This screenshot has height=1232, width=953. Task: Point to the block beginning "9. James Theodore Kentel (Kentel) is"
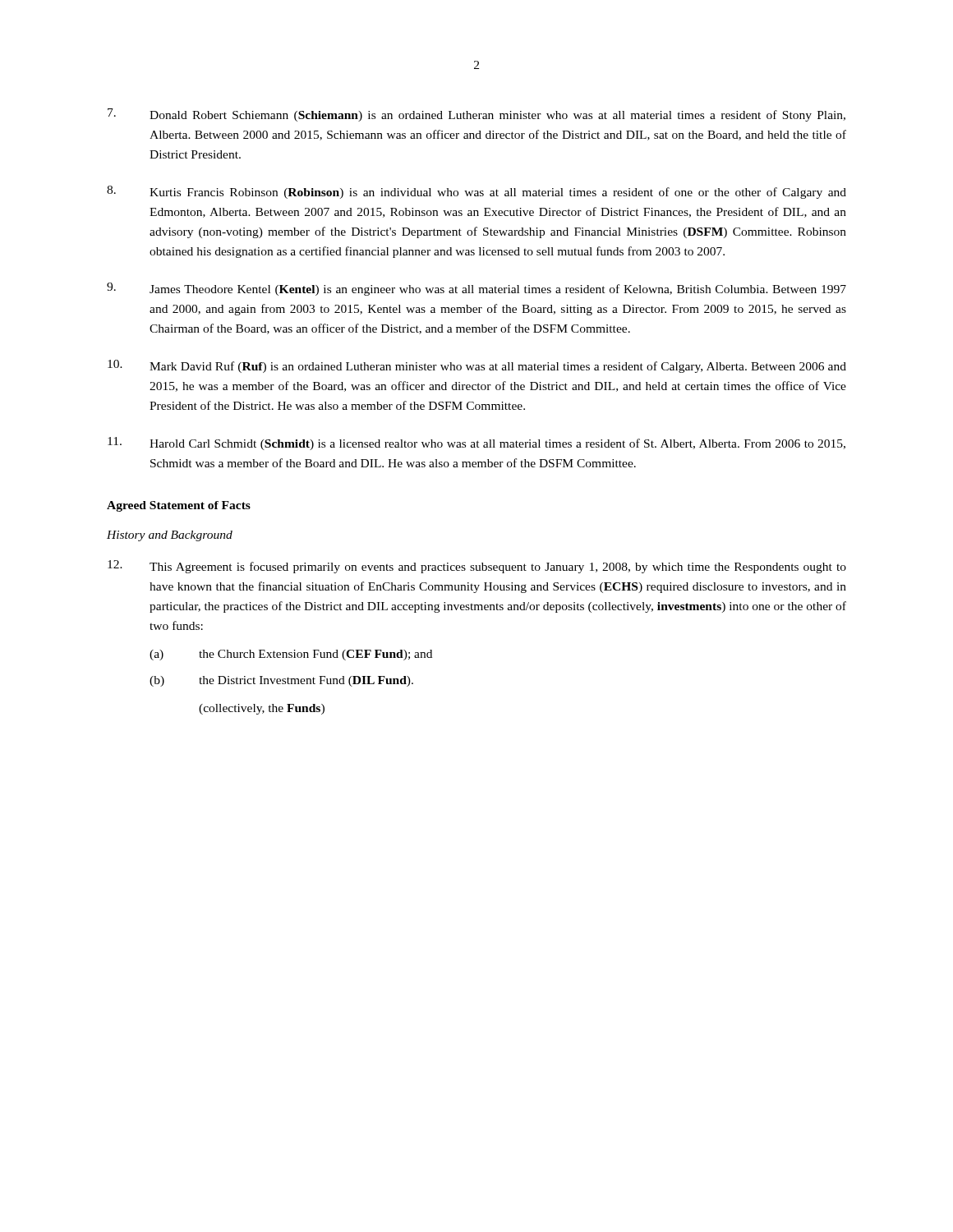pyautogui.click(x=476, y=309)
